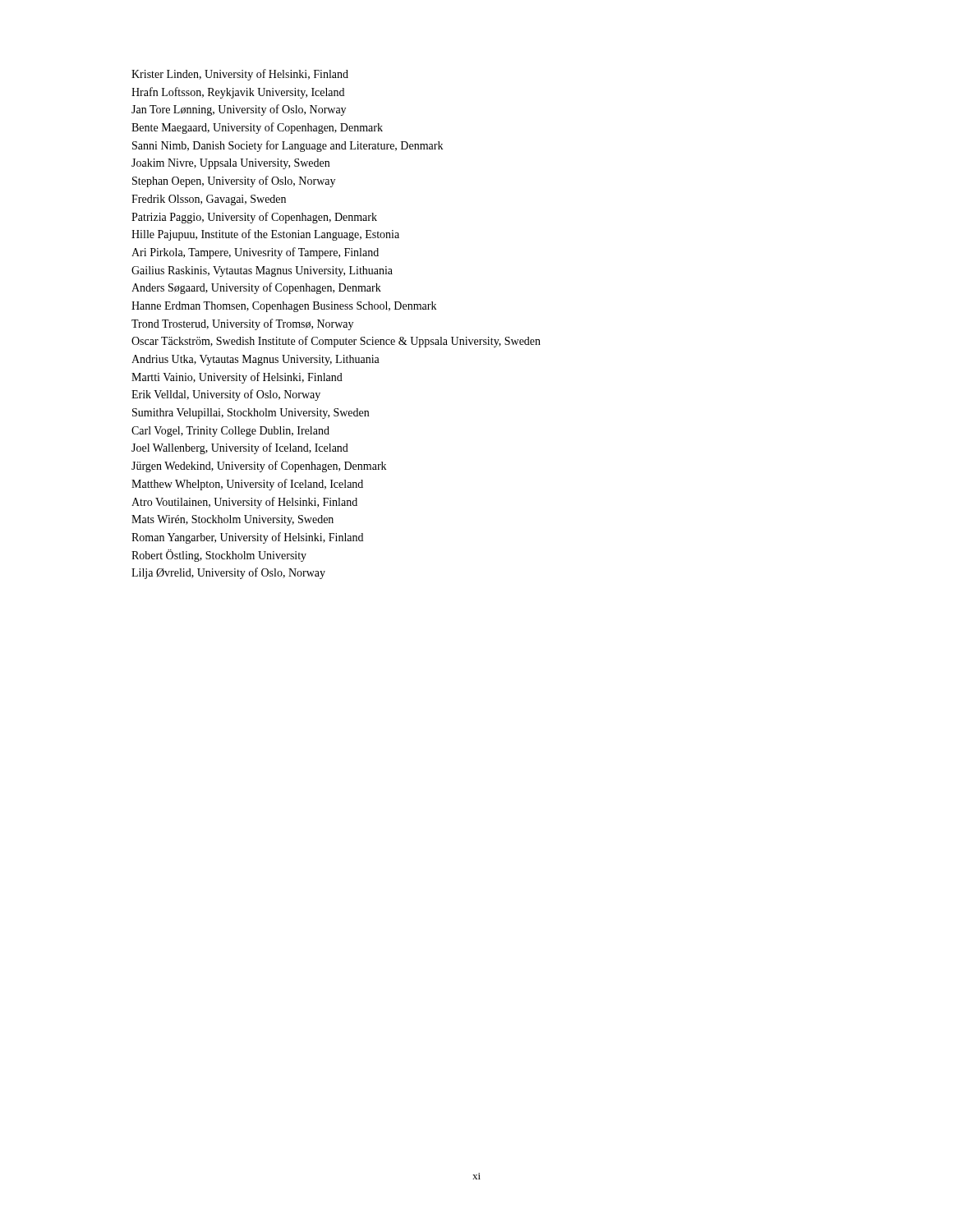
Task: Where is the passage that starts "Trond Trosterud, University of Tromsø,"?
Action: pyautogui.click(x=242, y=324)
